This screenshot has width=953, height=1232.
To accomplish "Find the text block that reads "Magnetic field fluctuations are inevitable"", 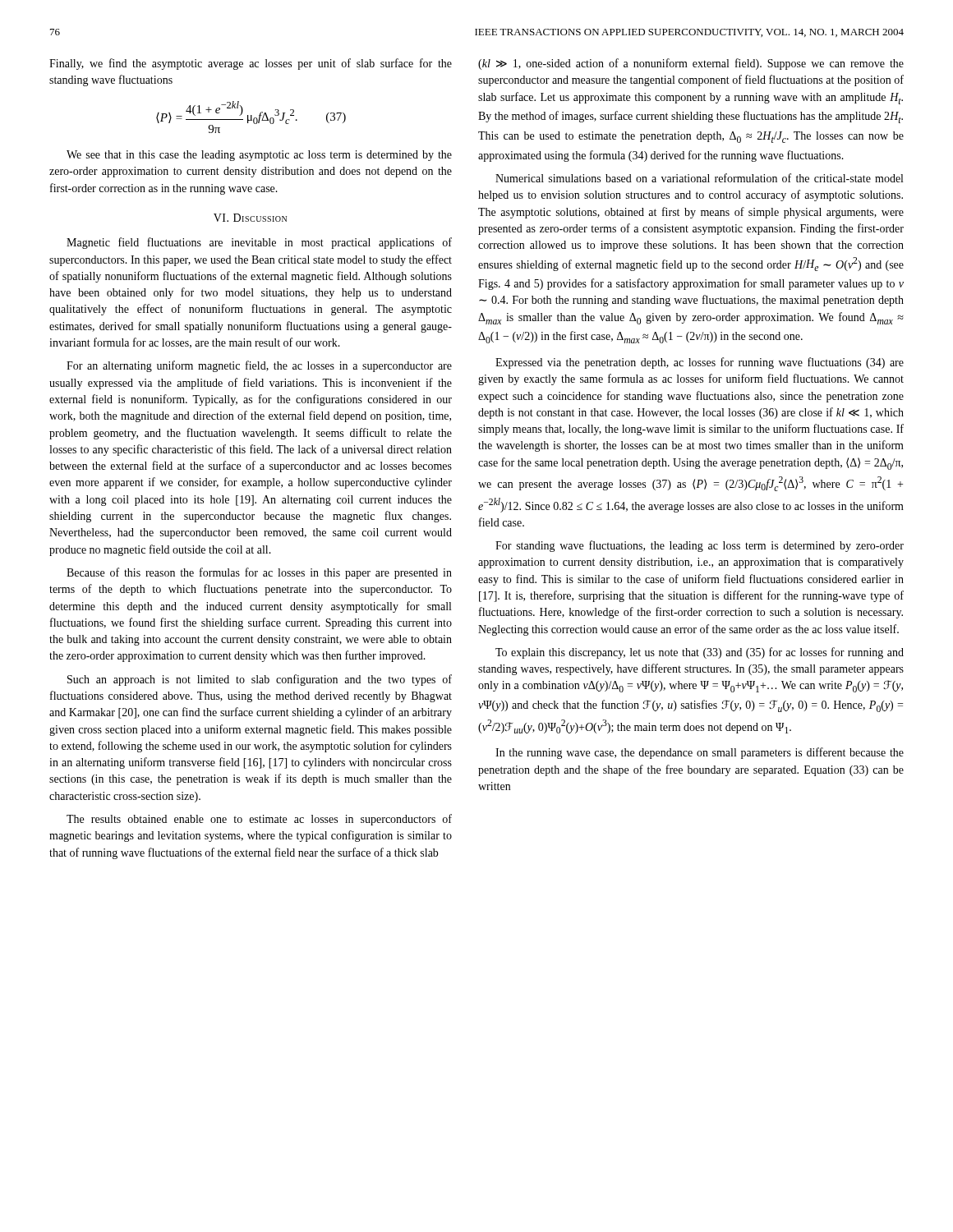I will click(x=251, y=294).
